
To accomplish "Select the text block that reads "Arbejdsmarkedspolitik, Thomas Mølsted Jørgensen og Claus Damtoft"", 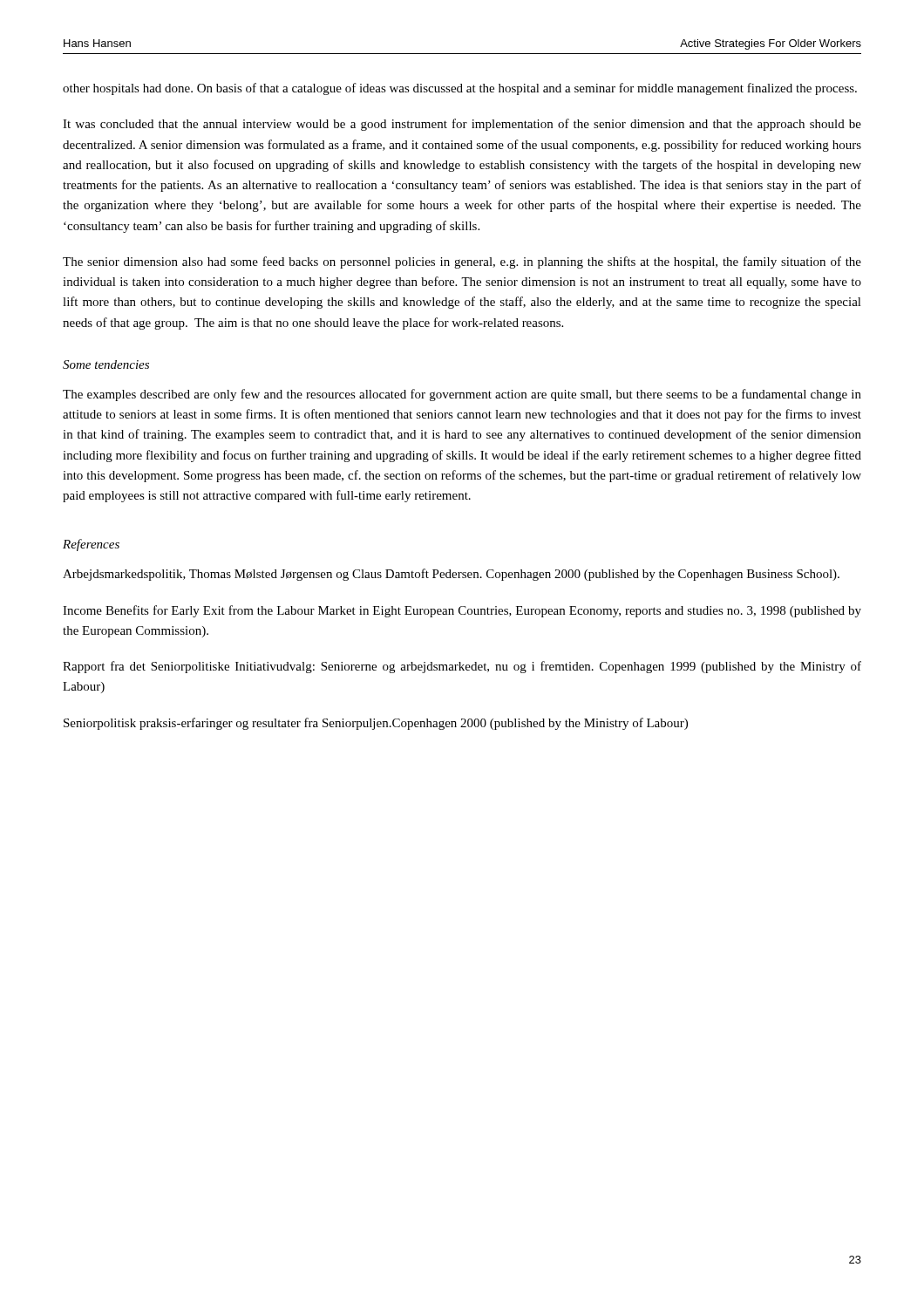I will point(451,574).
